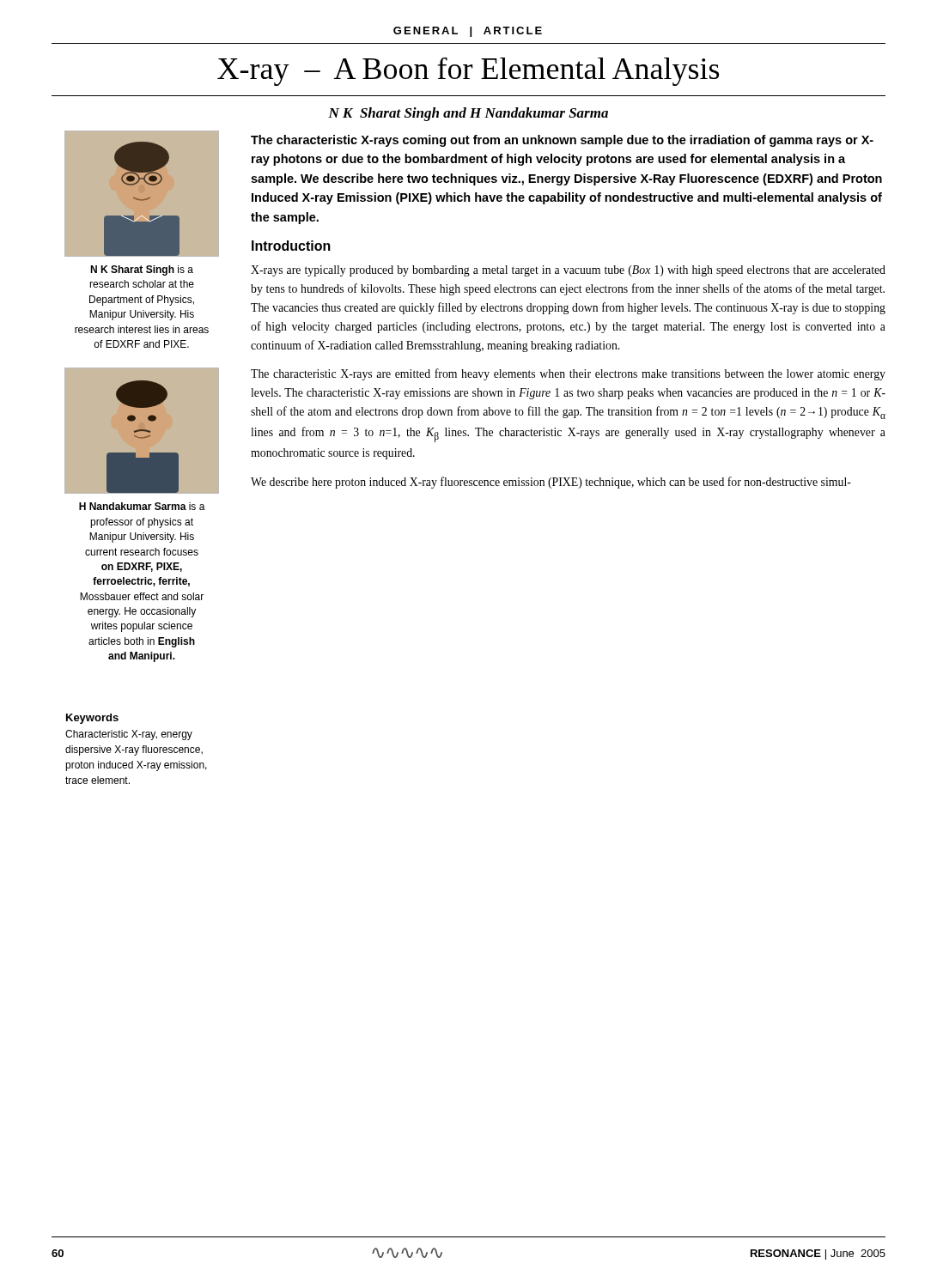Click on the region starting "The characteristic X-rays coming out from an unknown"

(567, 179)
